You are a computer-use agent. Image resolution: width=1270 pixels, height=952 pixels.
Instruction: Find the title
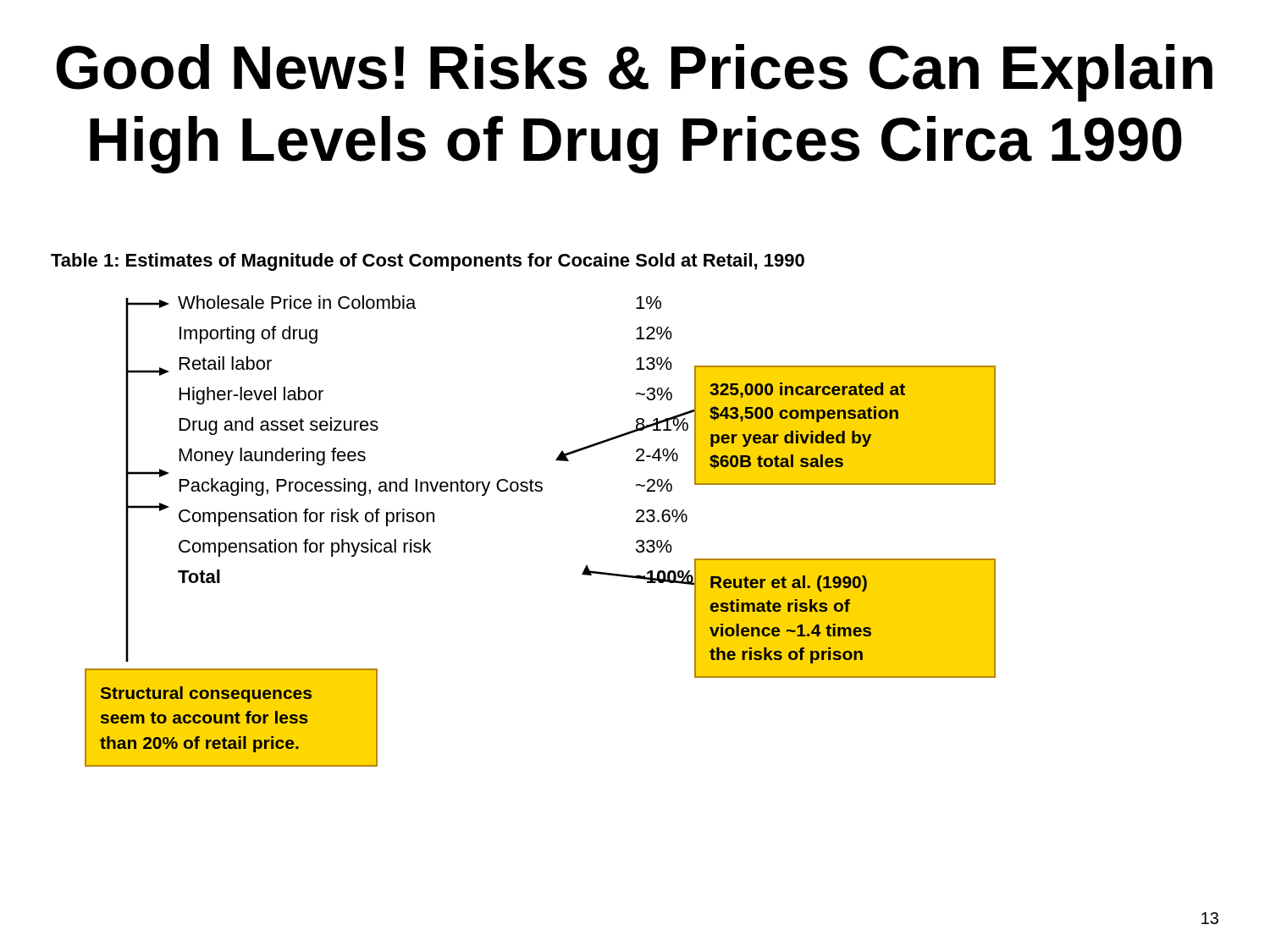[x=635, y=104]
